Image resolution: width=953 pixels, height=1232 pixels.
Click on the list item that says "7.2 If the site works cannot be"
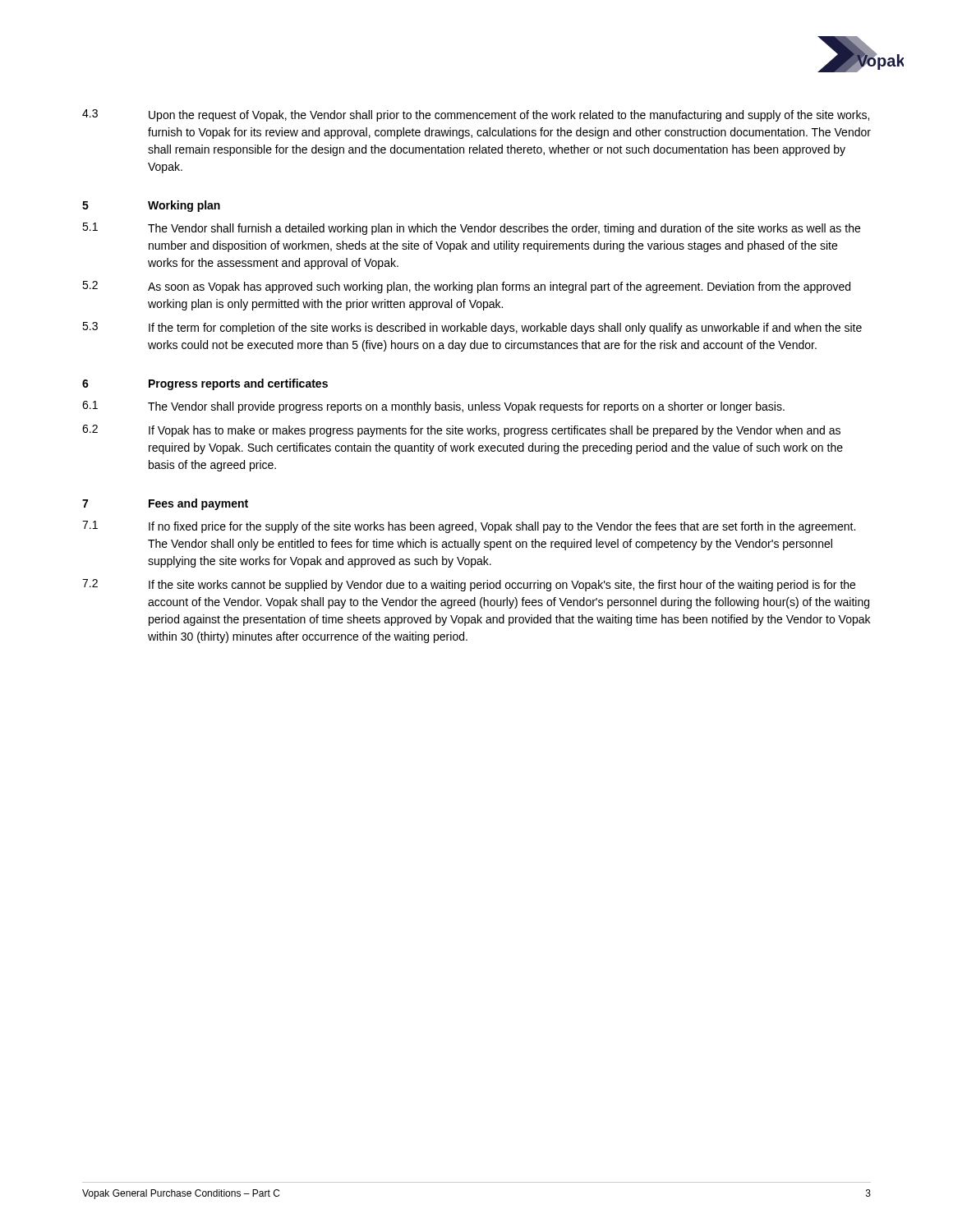[x=476, y=611]
